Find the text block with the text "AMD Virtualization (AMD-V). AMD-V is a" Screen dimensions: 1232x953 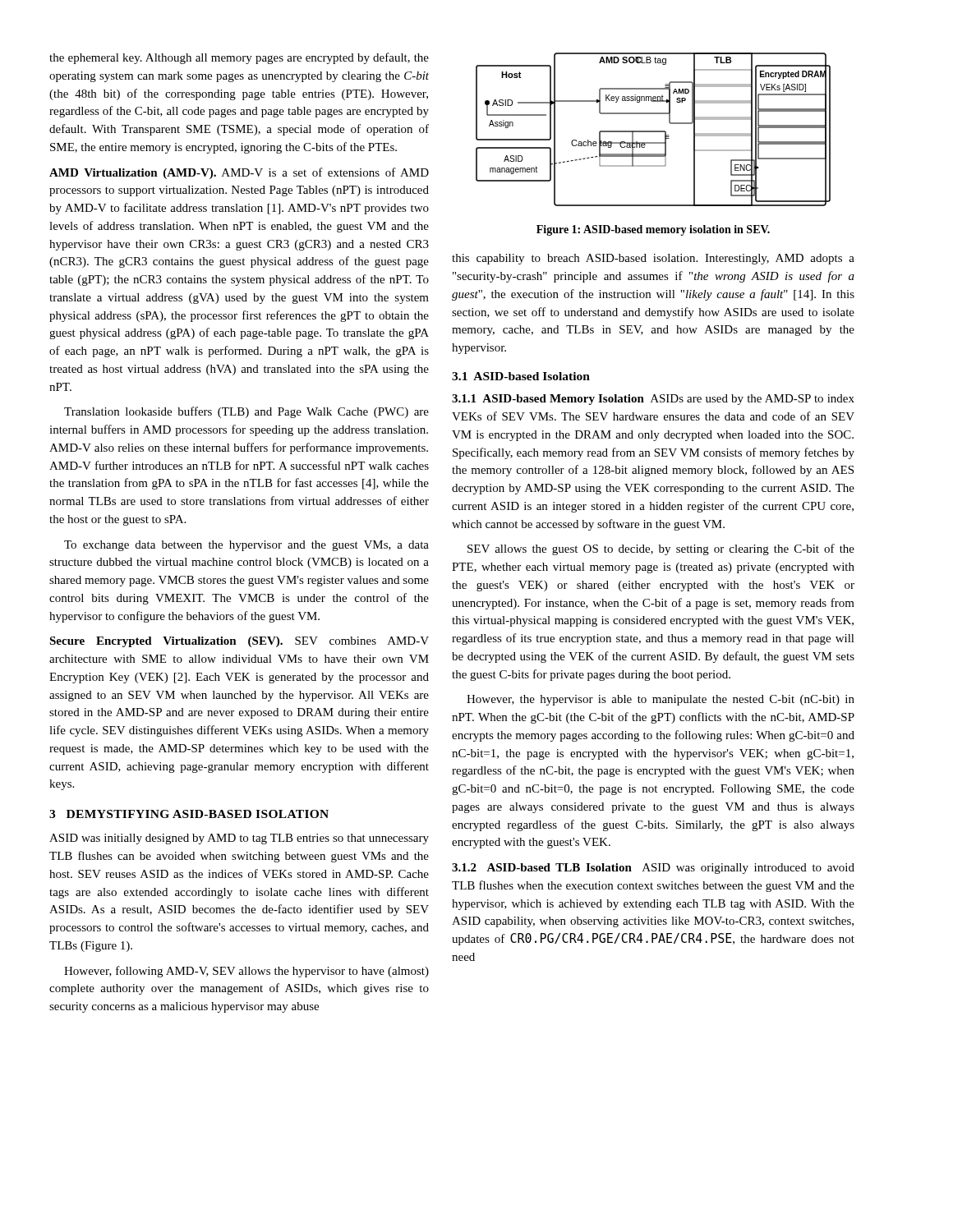[x=239, y=280]
